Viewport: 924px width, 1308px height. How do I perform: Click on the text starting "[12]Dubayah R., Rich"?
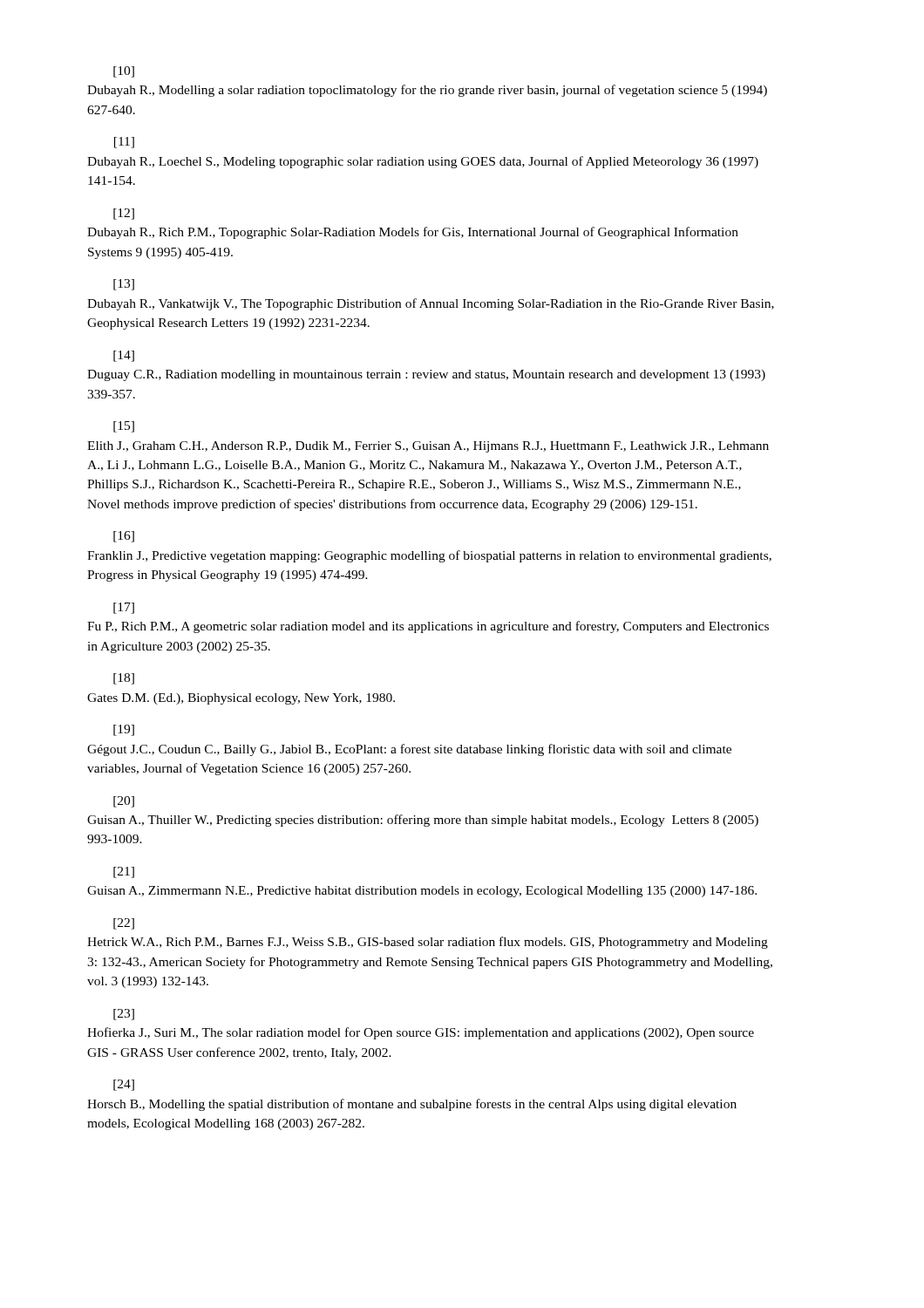(431, 232)
